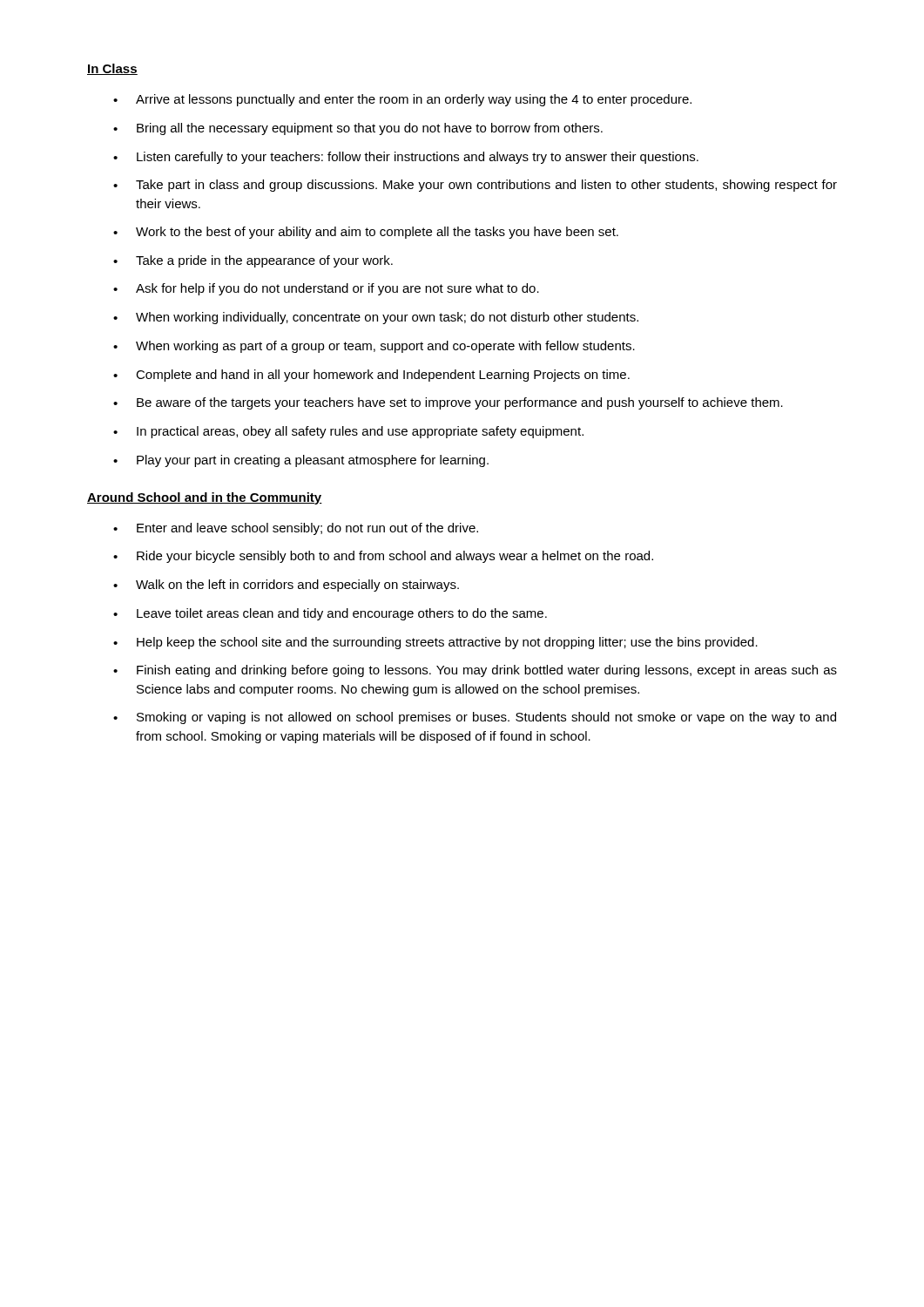This screenshot has height=1307, width=924.
Task: Locate the block of text that opens with "• Smoking or vaping is not allowed on"
Action: pyautogui.click(x=475, y=726)
